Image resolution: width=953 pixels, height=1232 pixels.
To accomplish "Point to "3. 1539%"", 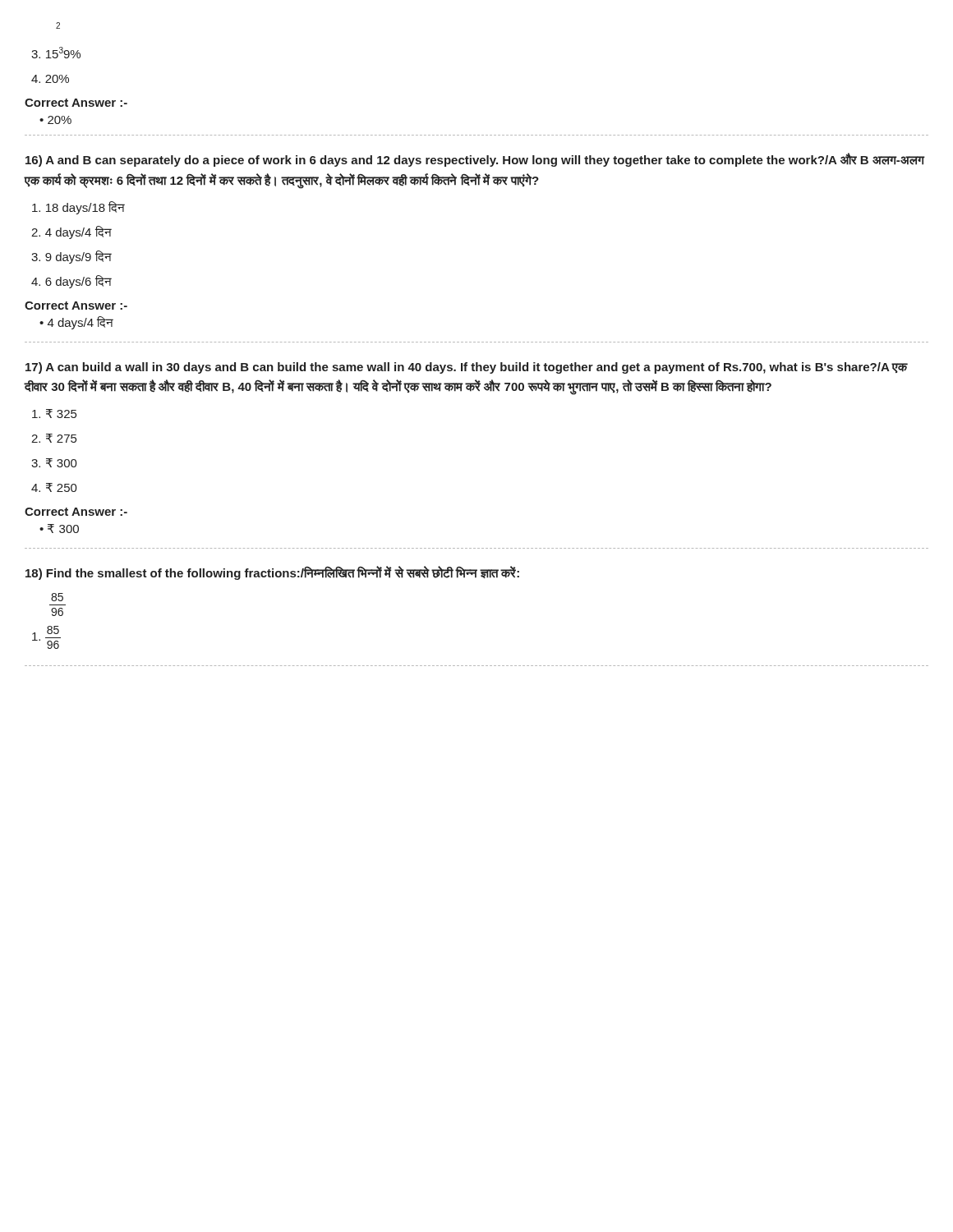I will click(56, 53).
